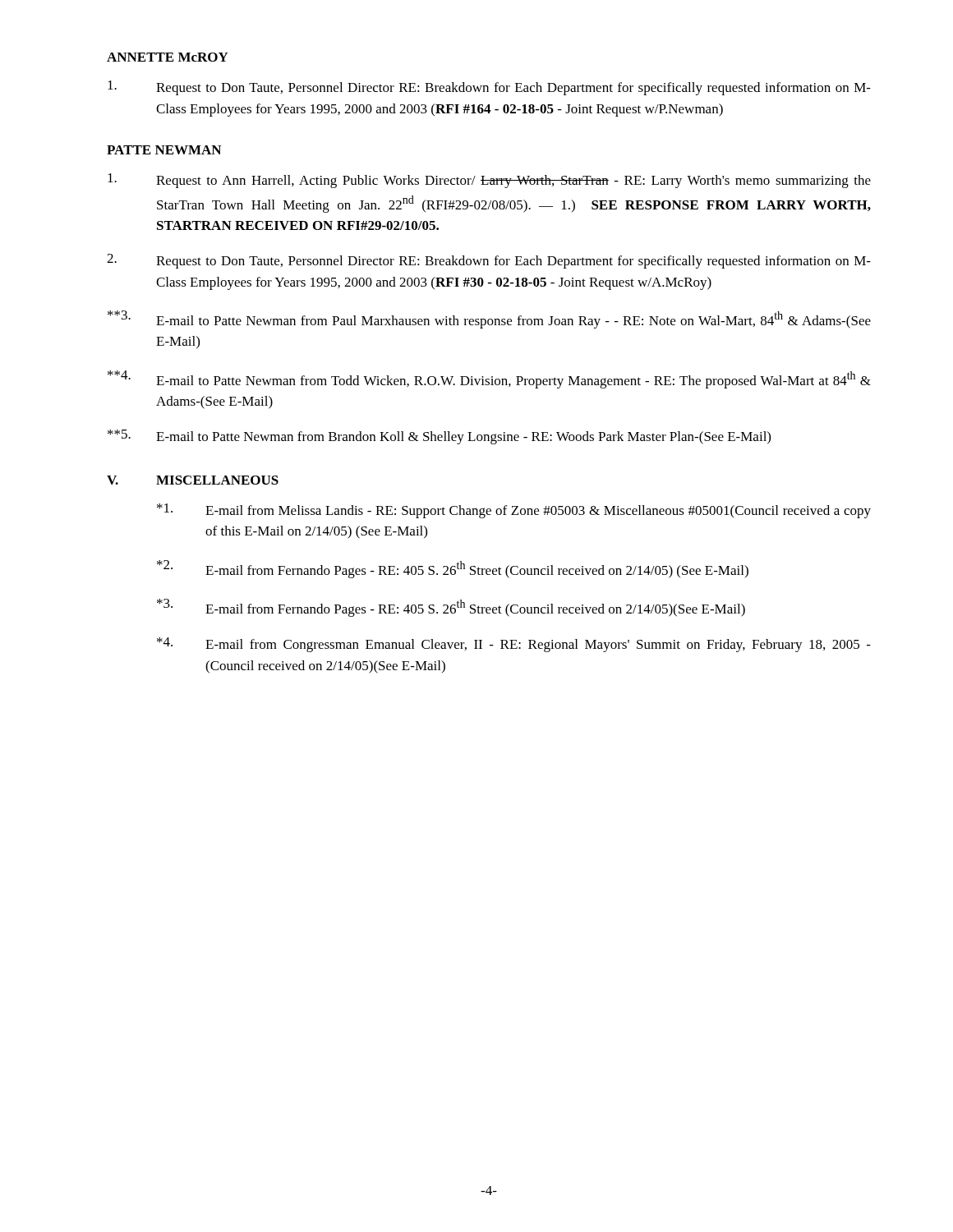This screenshot has height=1232, width=953.
Task: Navigate to the block starting "*3. E-mail from Fernando Pages - RE: 405"
Action: (513, 608)
